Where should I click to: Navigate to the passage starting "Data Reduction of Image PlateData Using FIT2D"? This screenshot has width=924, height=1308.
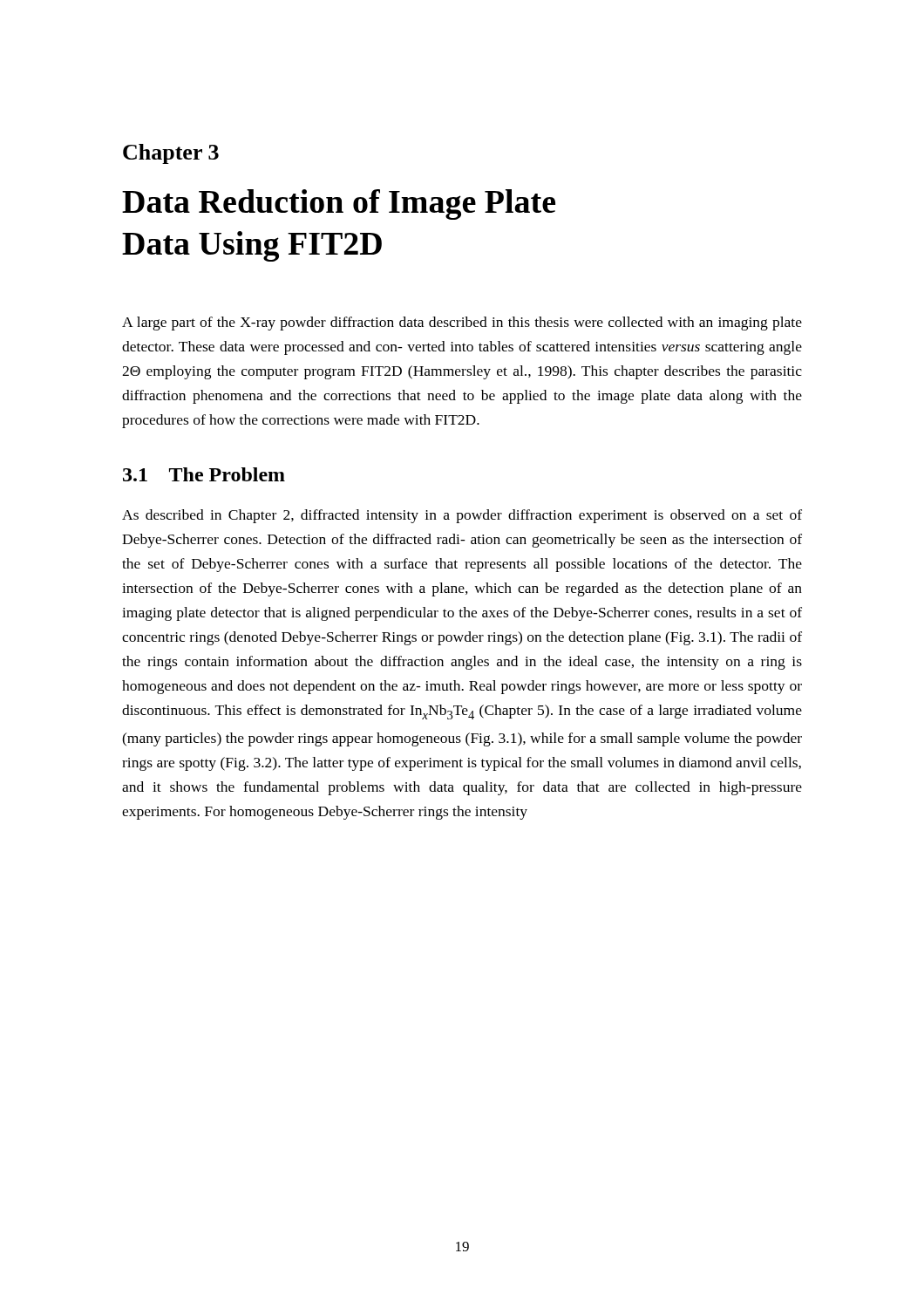click(339, 222)
